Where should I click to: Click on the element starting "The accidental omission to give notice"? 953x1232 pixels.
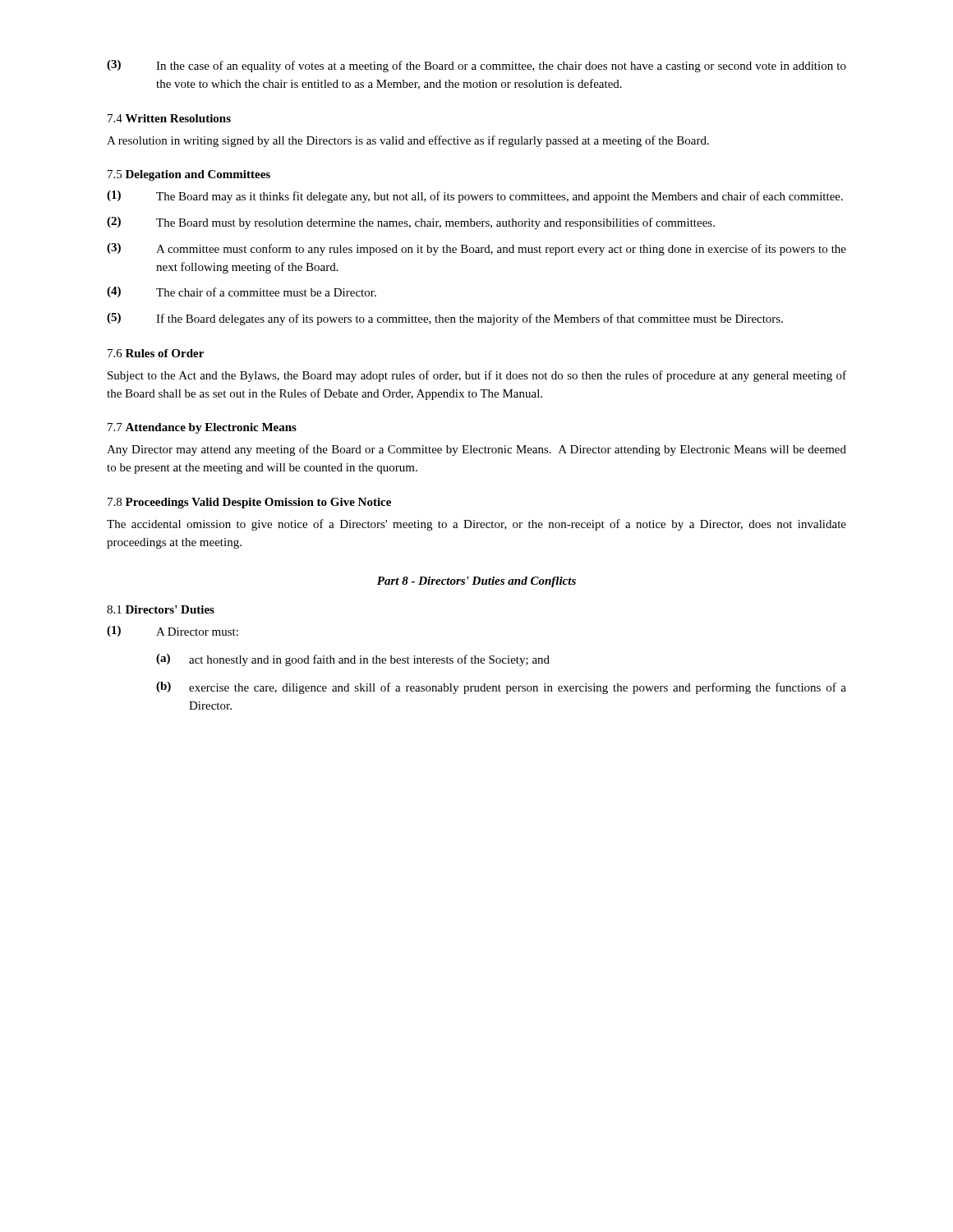[x=476, y=533]
